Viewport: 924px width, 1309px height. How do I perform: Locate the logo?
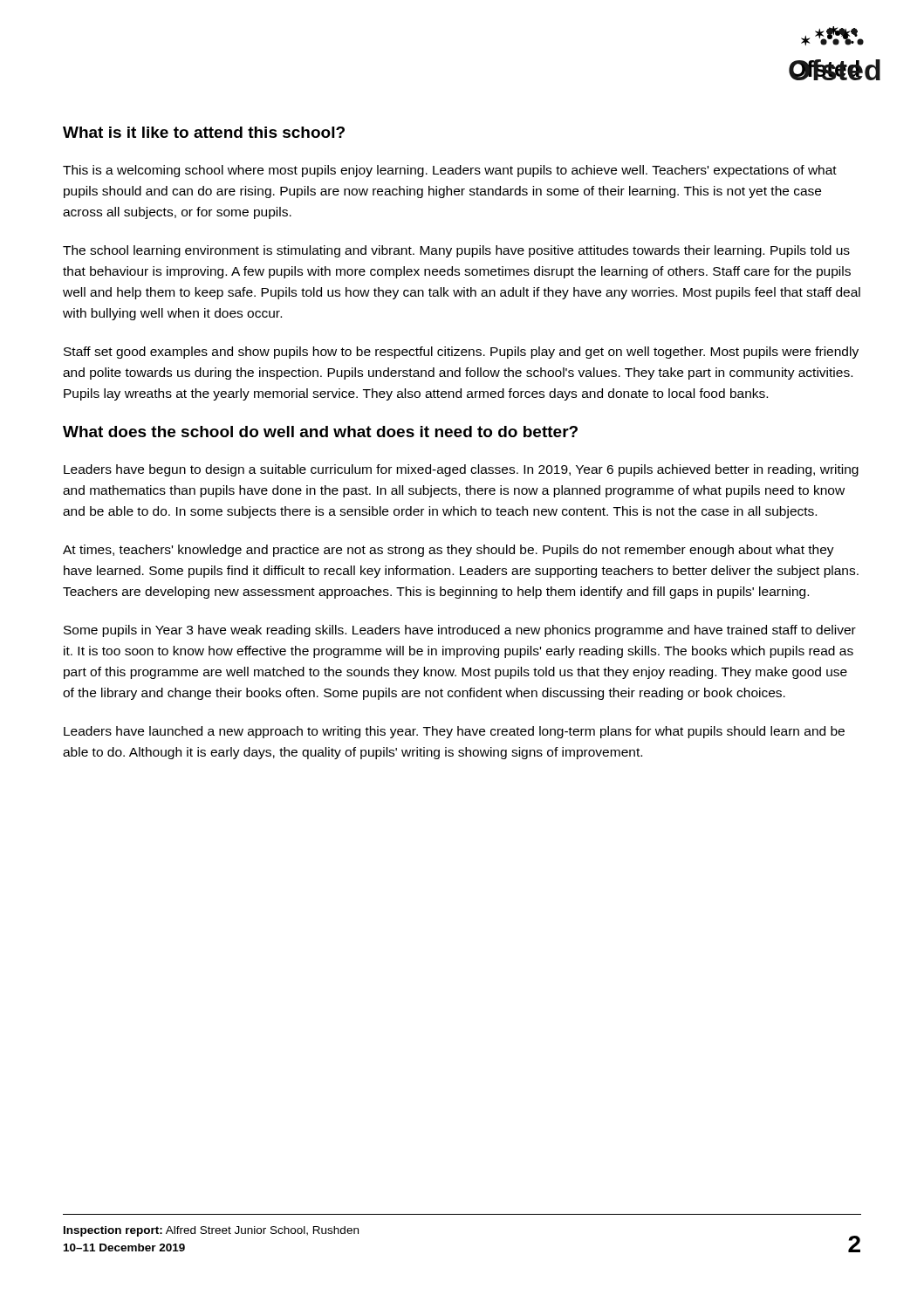832,61
